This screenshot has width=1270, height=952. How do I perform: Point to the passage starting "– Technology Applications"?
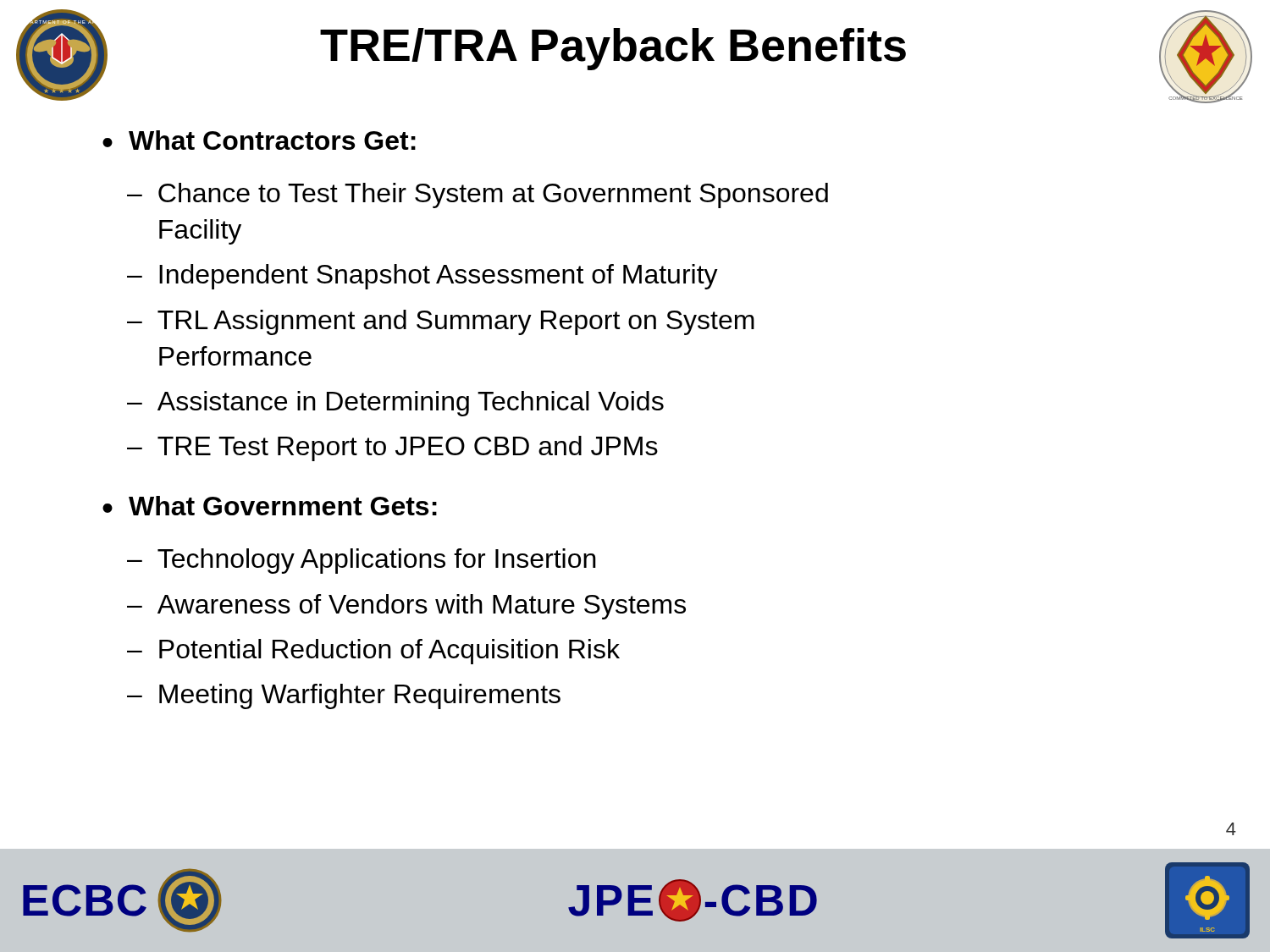tap(362, 559)
